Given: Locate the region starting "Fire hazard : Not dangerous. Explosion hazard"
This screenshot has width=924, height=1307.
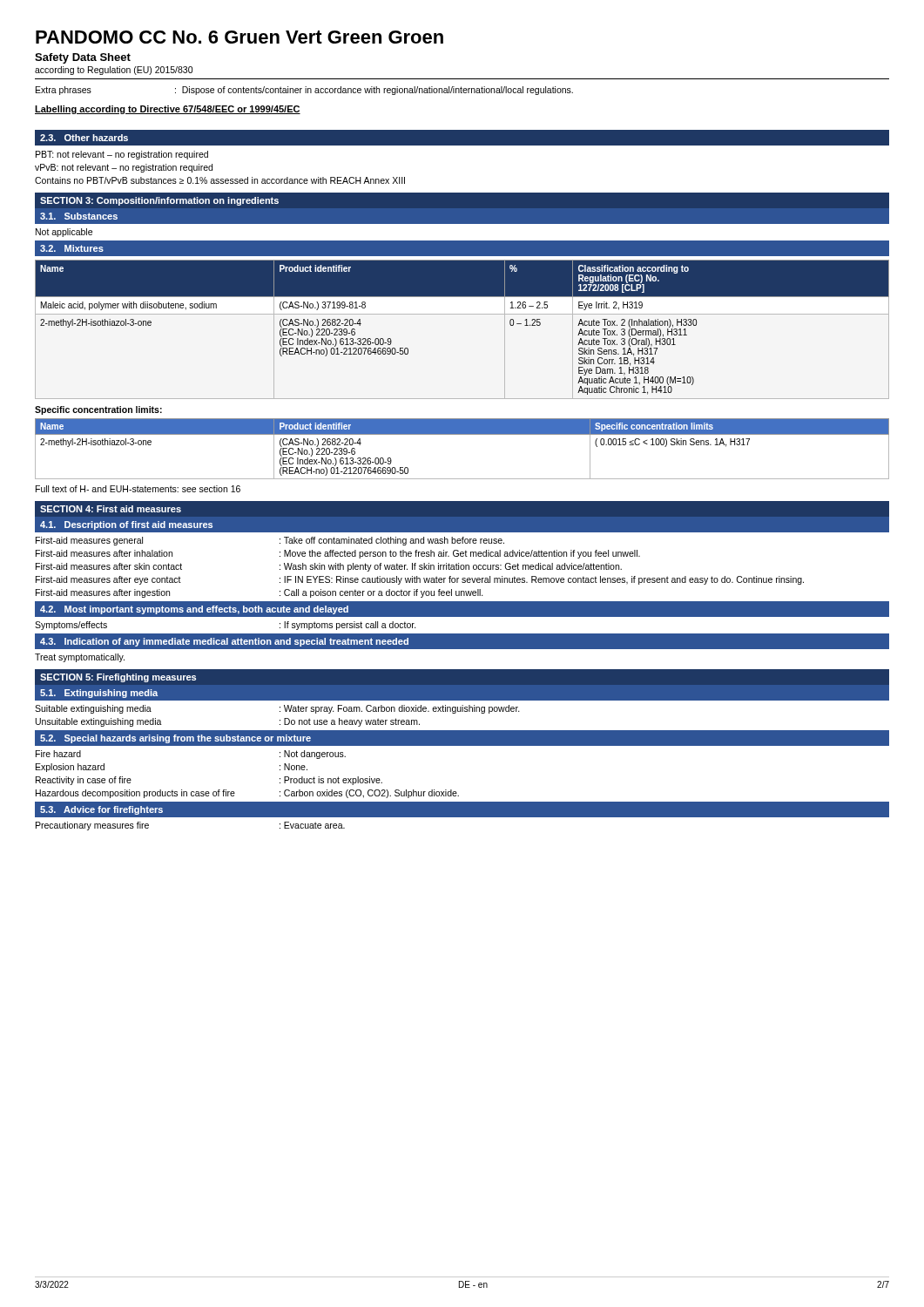Looking at the screenshot, I should tap(54, 754).
